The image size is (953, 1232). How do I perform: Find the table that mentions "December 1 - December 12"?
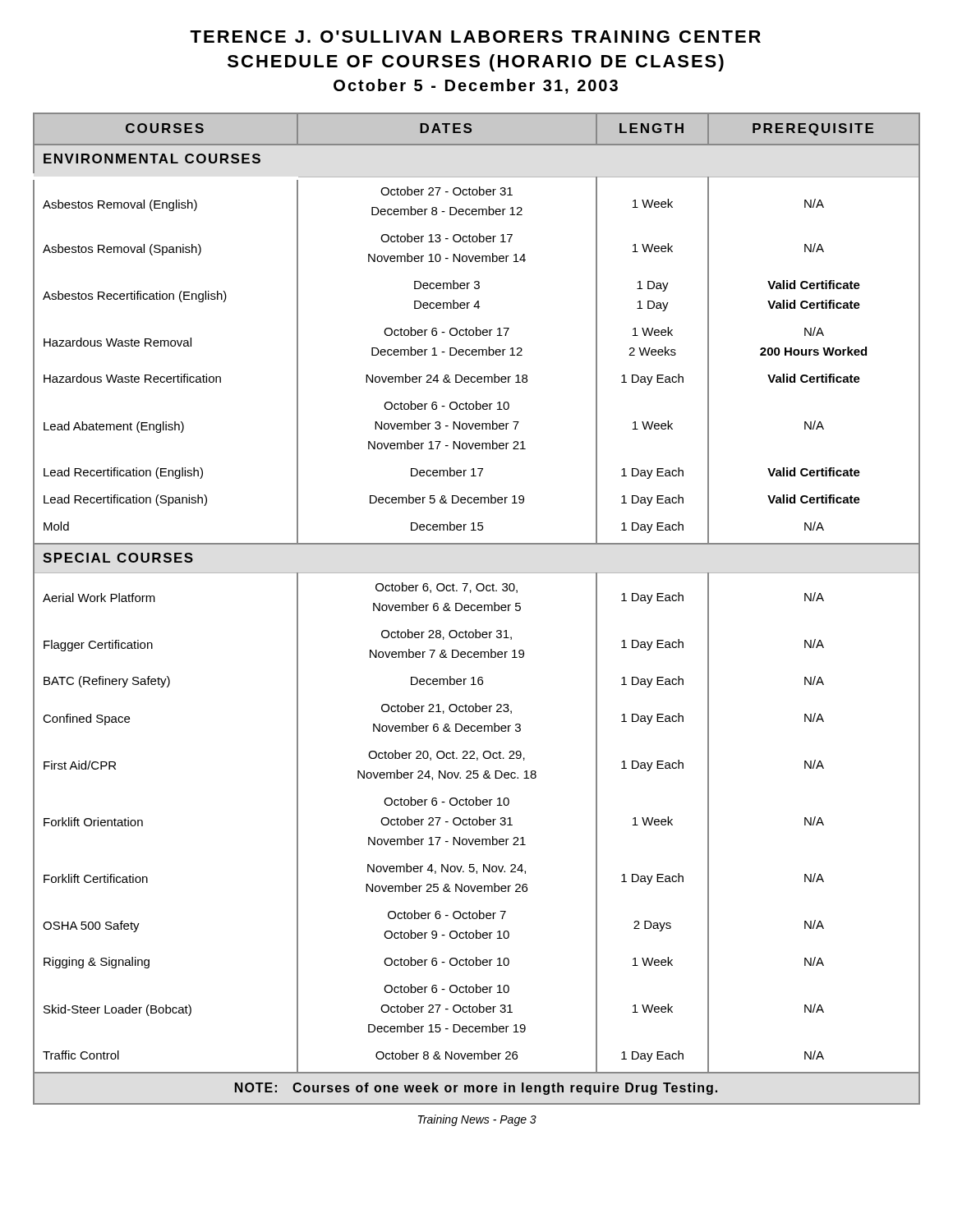pyautogui.click(x=476, y=608)
